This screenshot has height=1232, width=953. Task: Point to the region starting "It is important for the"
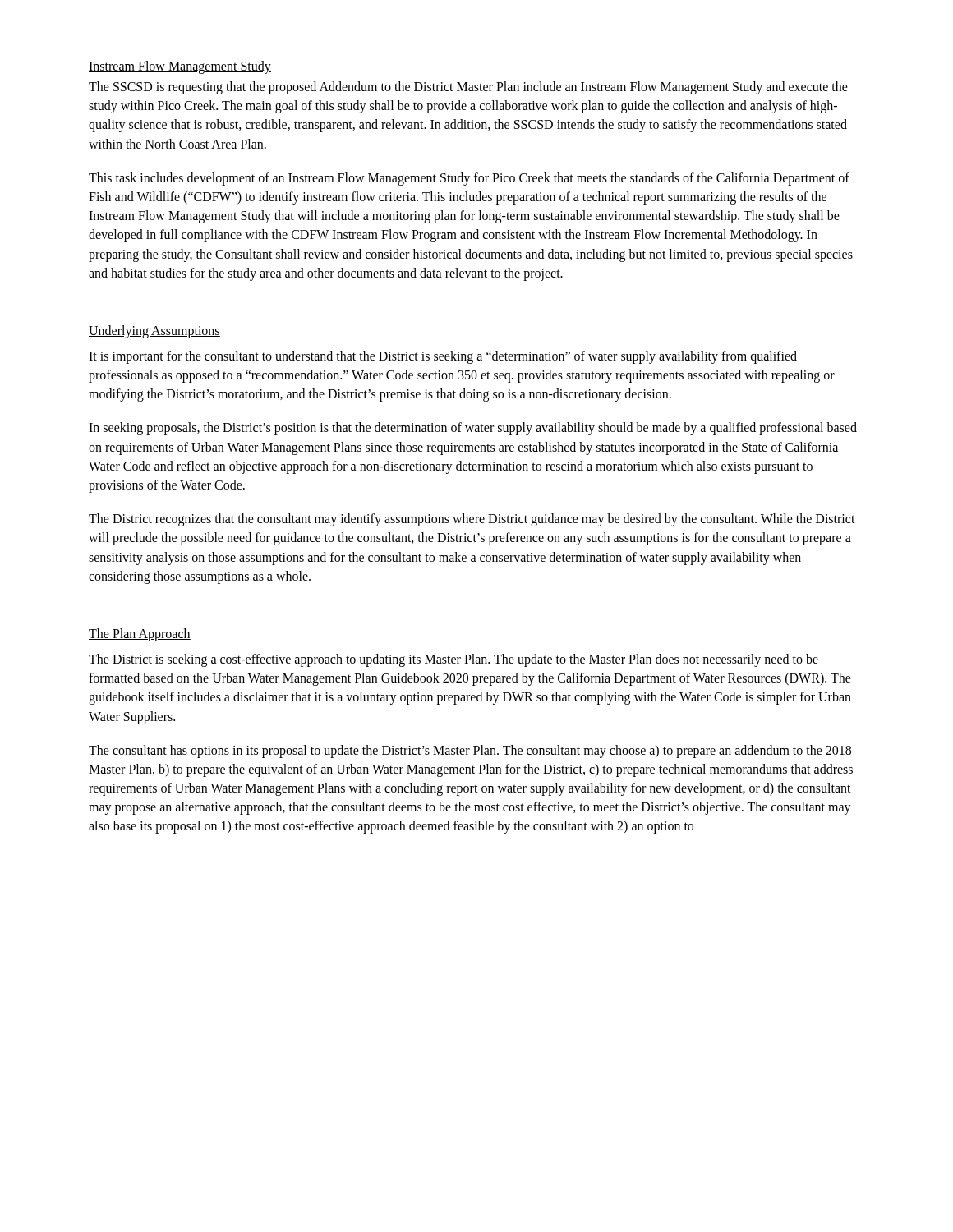coord(476,375)
